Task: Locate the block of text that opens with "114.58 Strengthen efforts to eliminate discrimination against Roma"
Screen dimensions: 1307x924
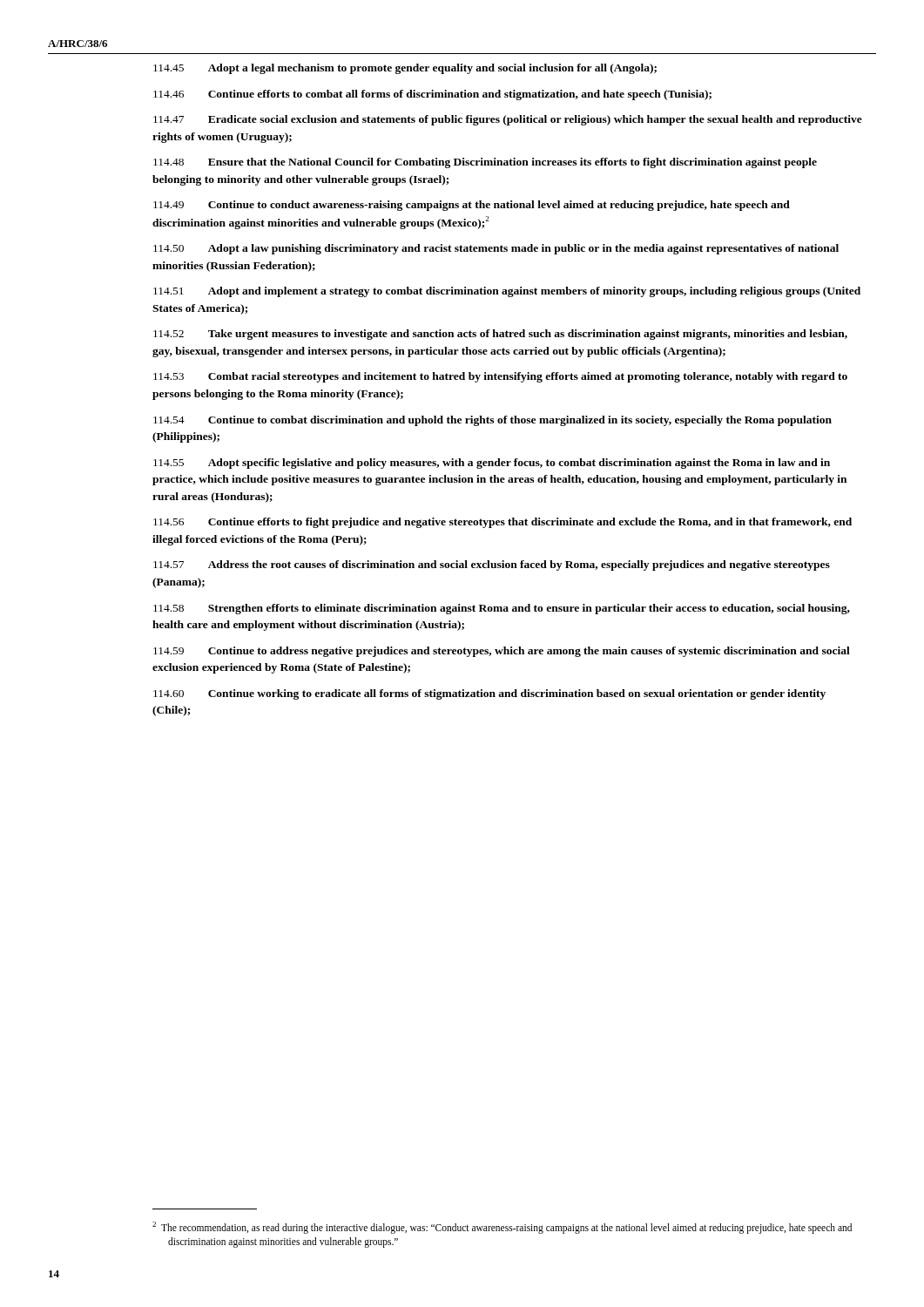Action: [501, 616]
